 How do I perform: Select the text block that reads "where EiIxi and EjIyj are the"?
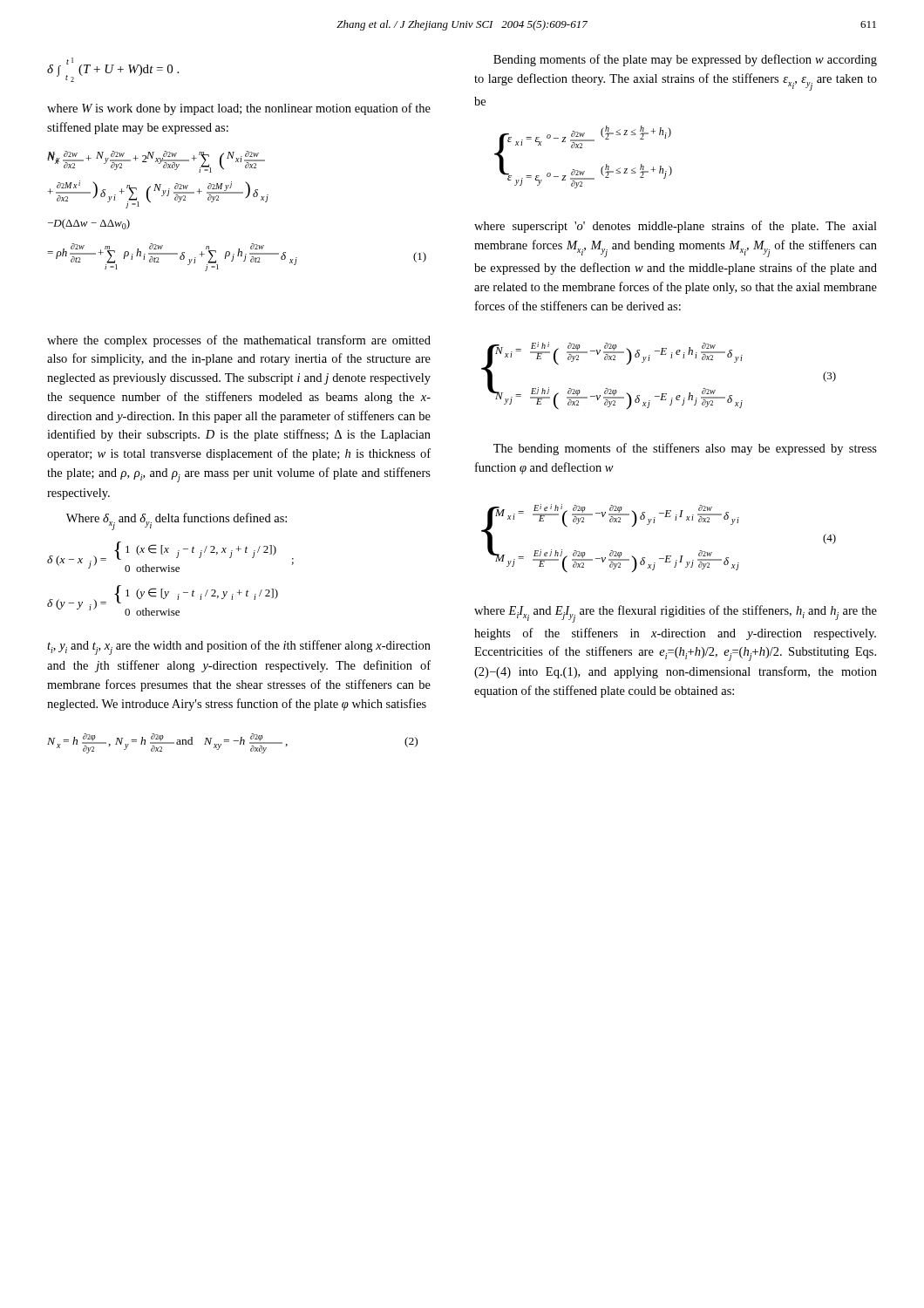click(x=676, y=650)
